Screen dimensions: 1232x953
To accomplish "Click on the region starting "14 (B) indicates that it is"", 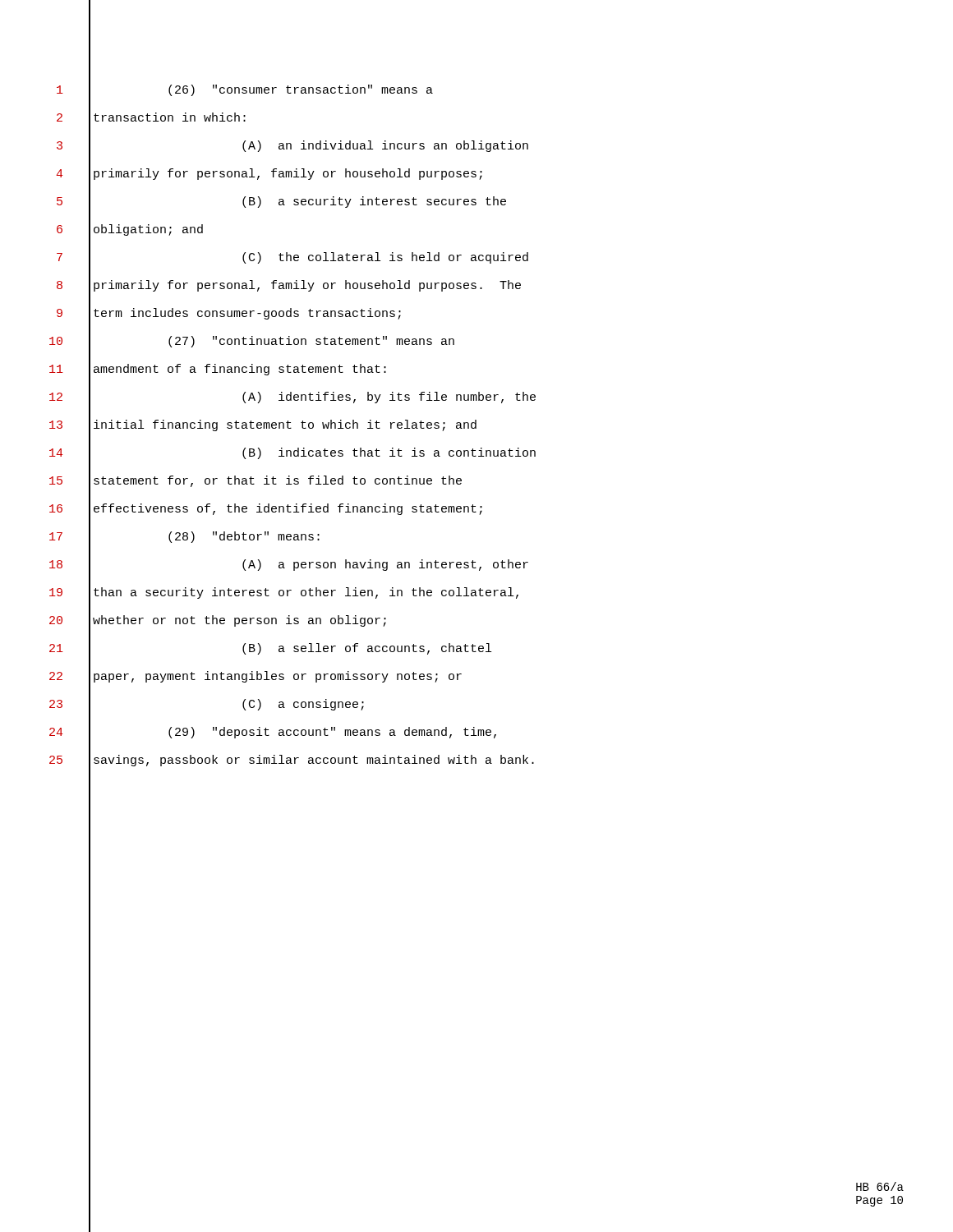I will (476, 454).
